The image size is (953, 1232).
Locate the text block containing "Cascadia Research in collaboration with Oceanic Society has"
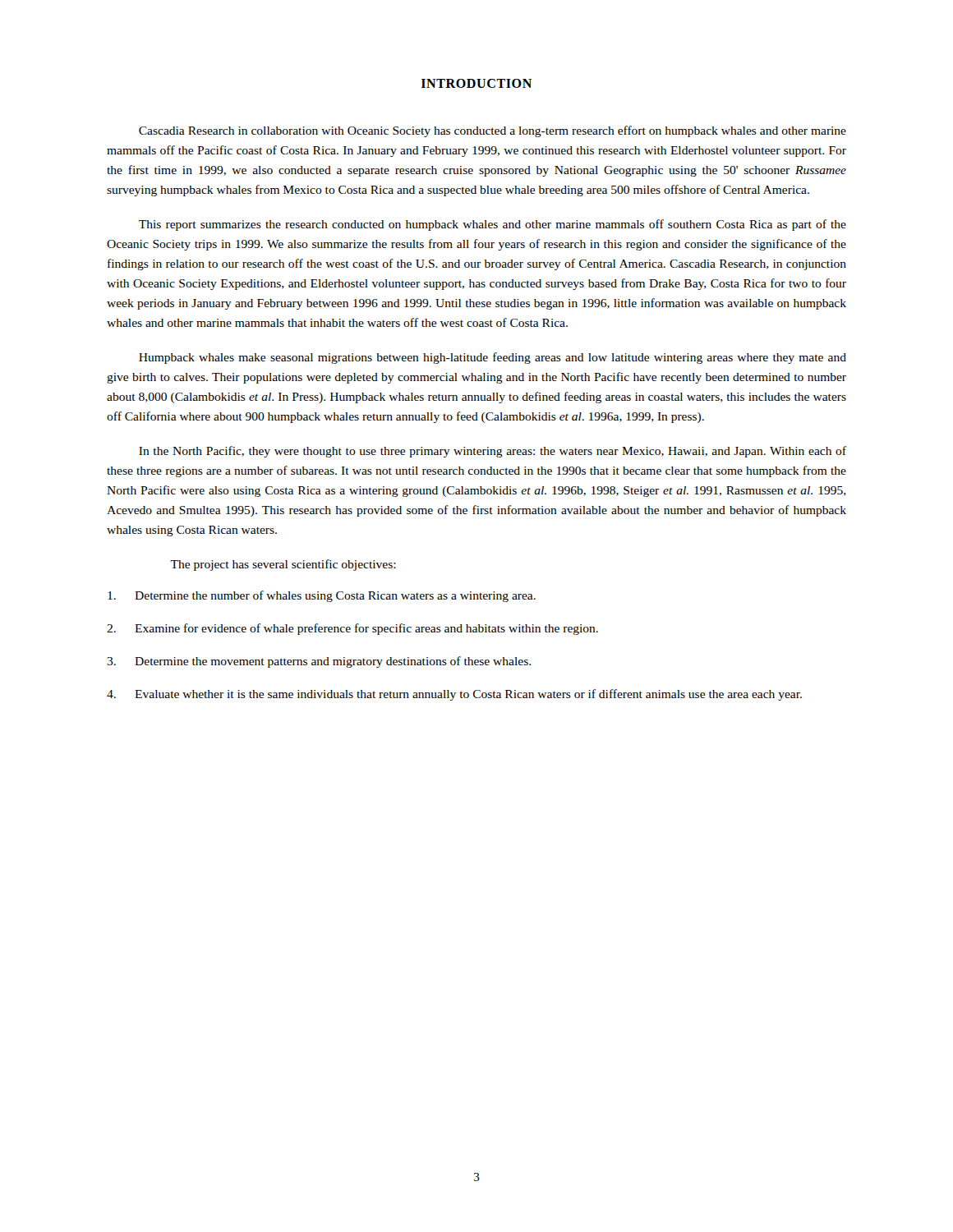pyautogui.click(x=476, y=160)
